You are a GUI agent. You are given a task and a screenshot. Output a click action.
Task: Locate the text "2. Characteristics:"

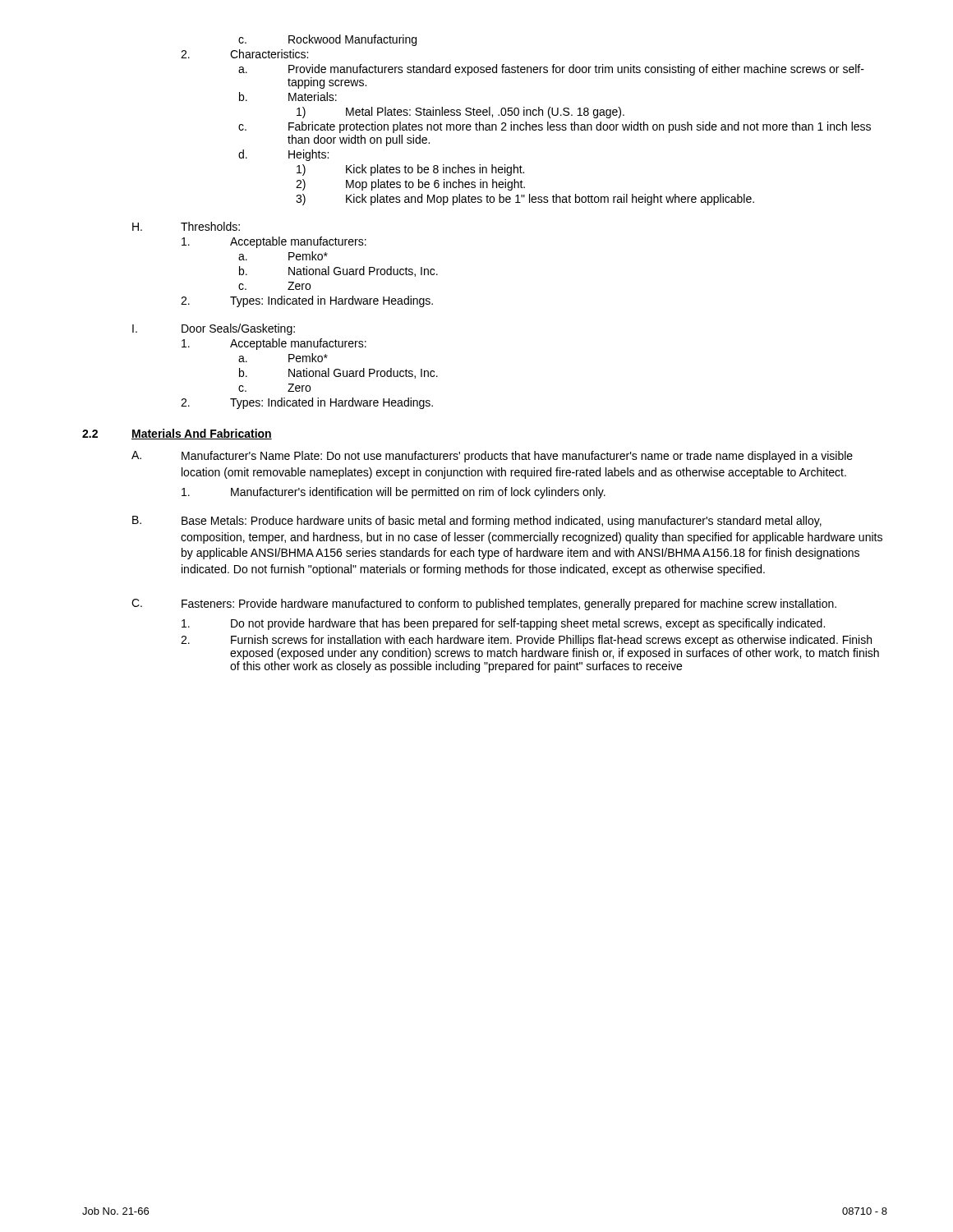pos(244,54)
